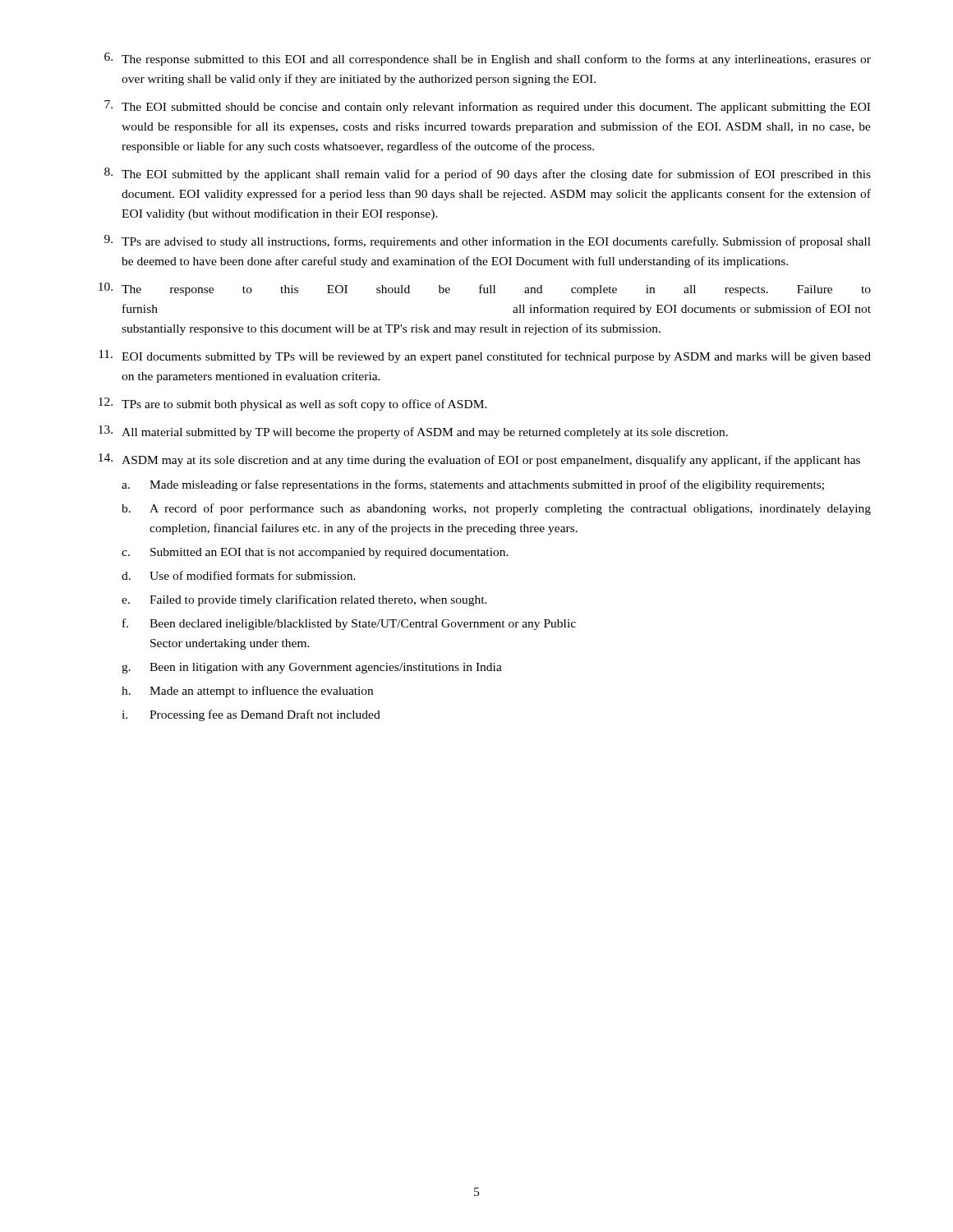Click on the list item that reads "e. Failed to provide"

point(496,600)
